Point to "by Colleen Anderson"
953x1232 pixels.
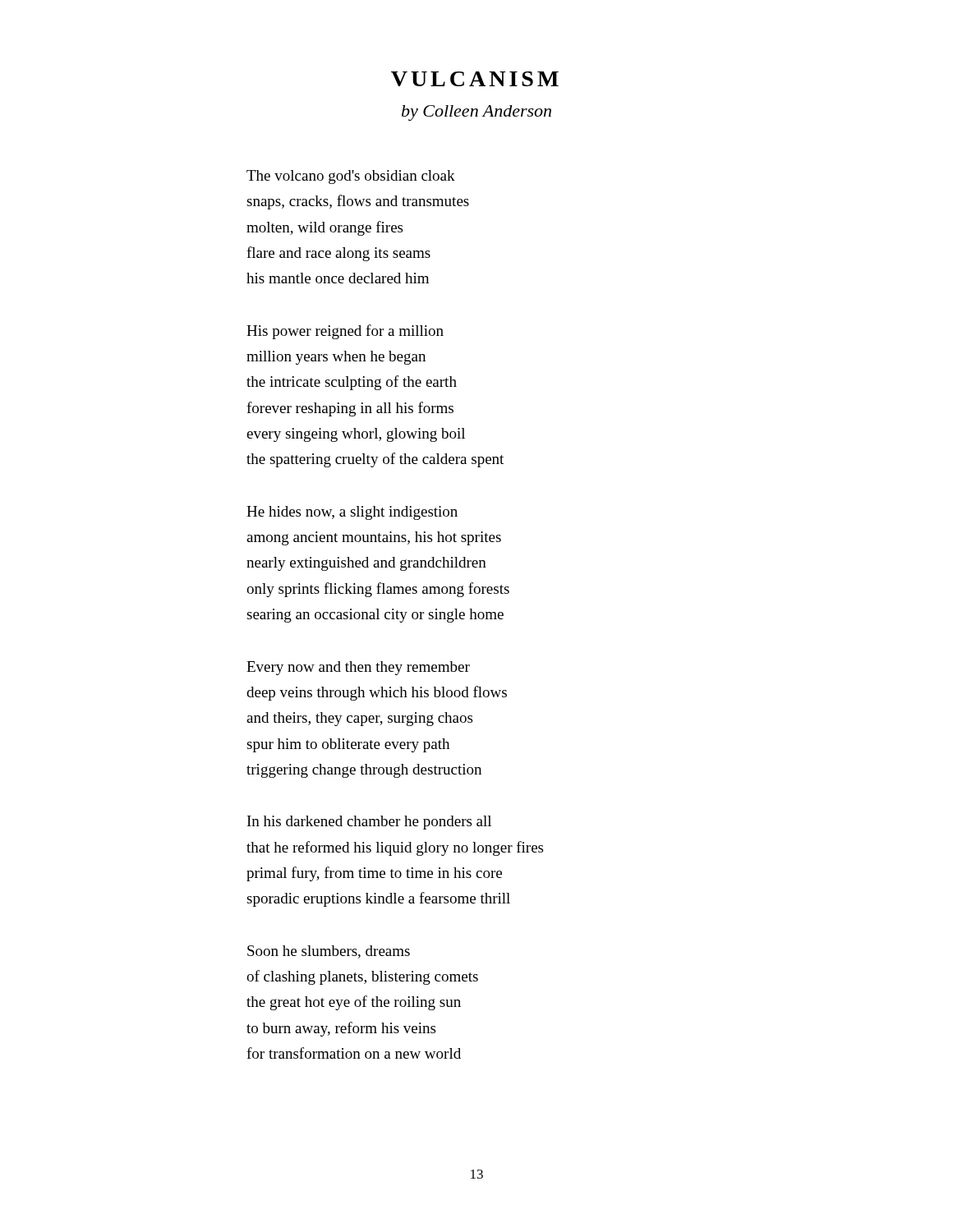point(476,111)
